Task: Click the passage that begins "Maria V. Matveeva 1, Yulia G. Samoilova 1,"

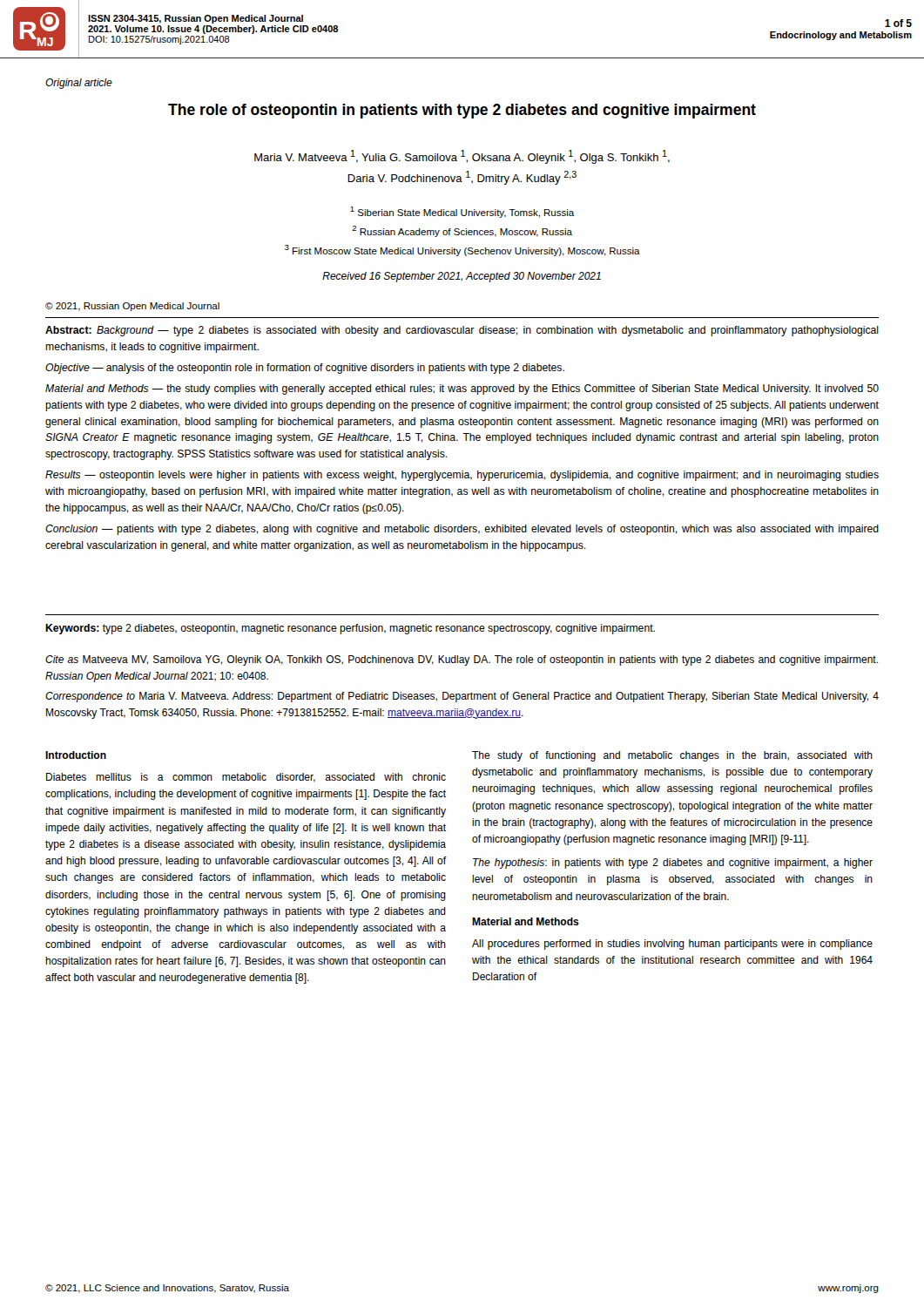Action: pos(462,166)
